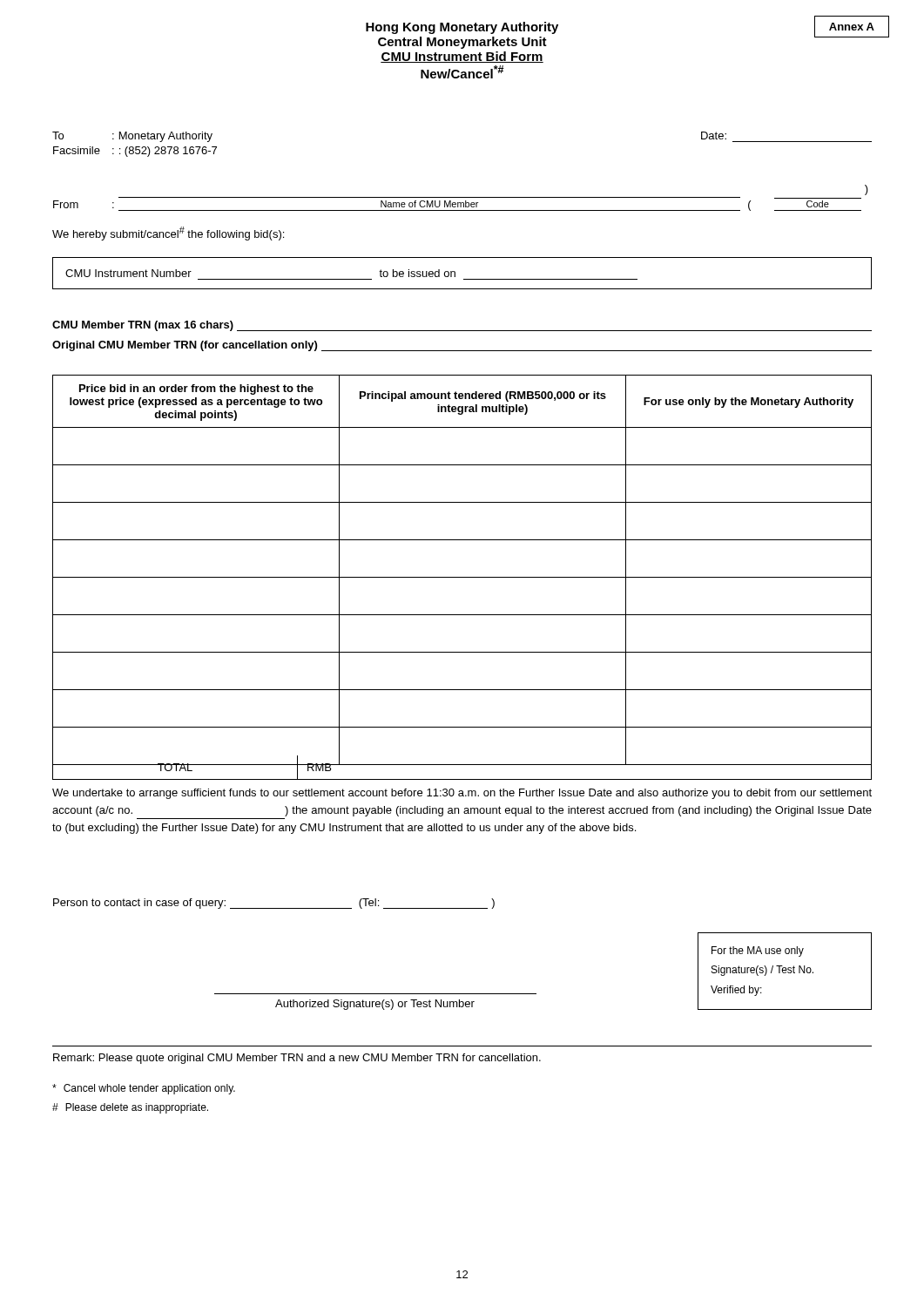The width and height of the screenshot is (924, 1307).
Task: Point to the block beginning "Authorized Signature(s) or Test Number For"
Action: 462,971
